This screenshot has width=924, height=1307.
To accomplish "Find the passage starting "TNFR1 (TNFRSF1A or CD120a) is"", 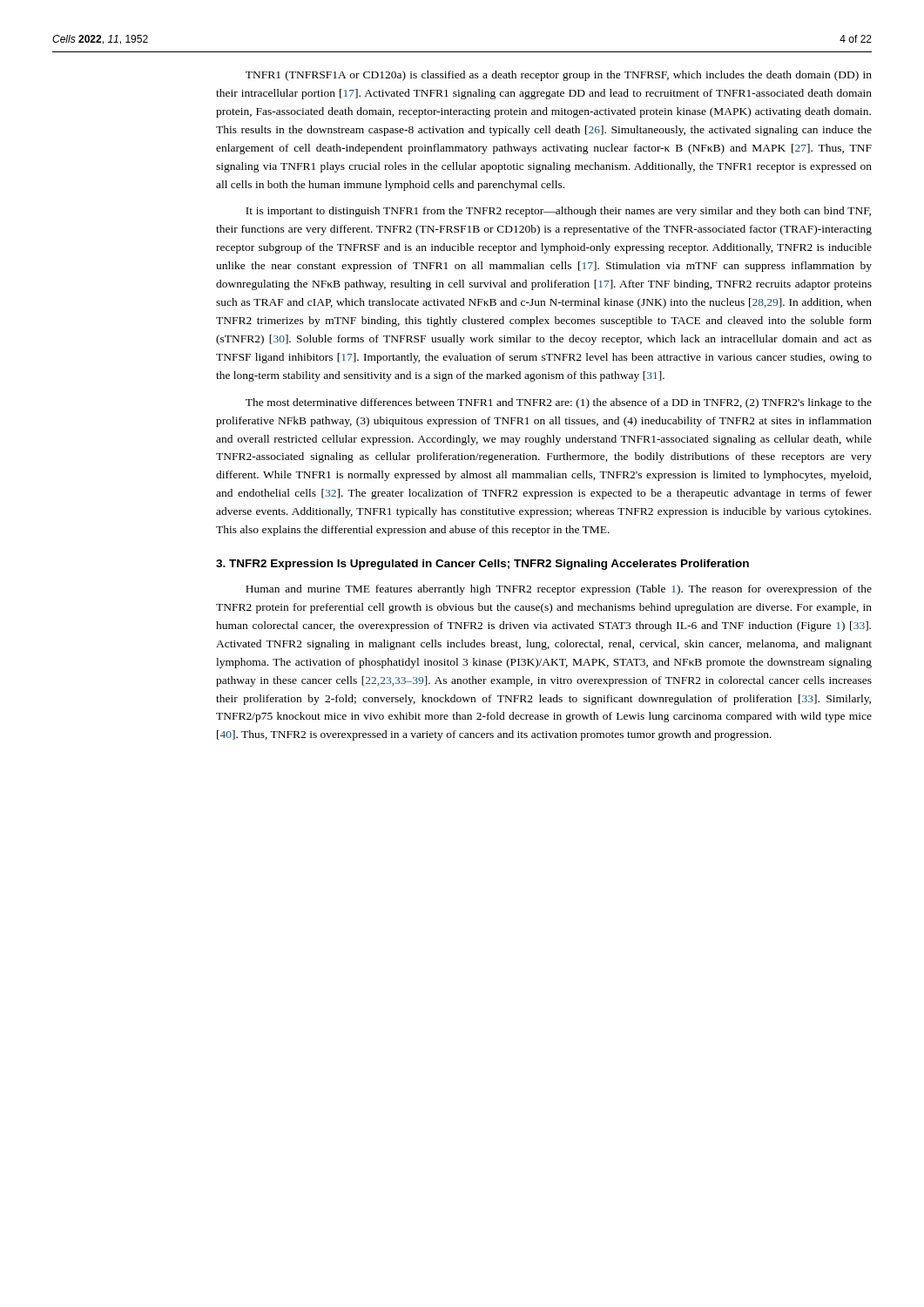I will pos(544,130).
